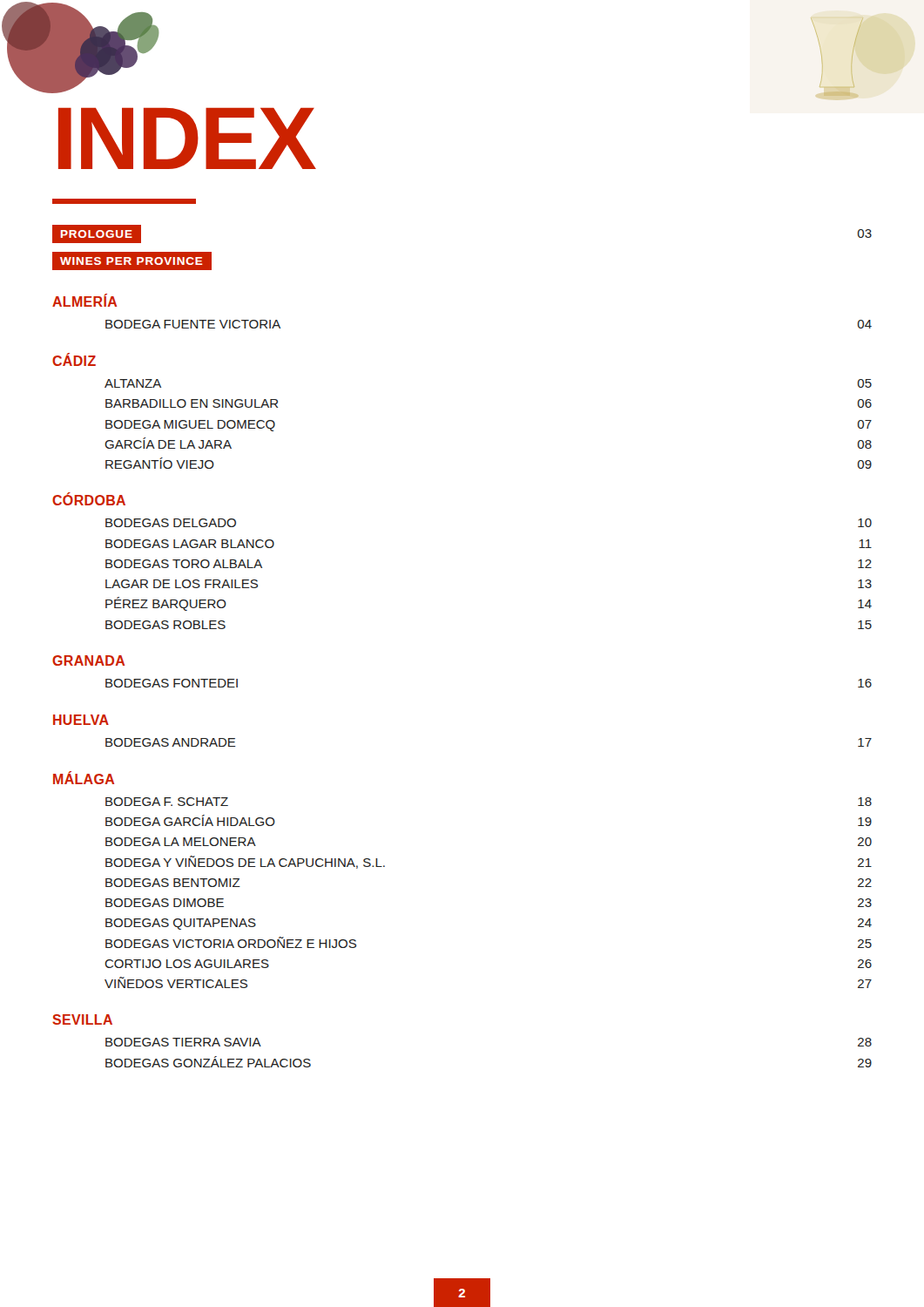Point to "BODEGAS TORO ALBALA12"
924x1307 pixels.
(x=181, y=563)
